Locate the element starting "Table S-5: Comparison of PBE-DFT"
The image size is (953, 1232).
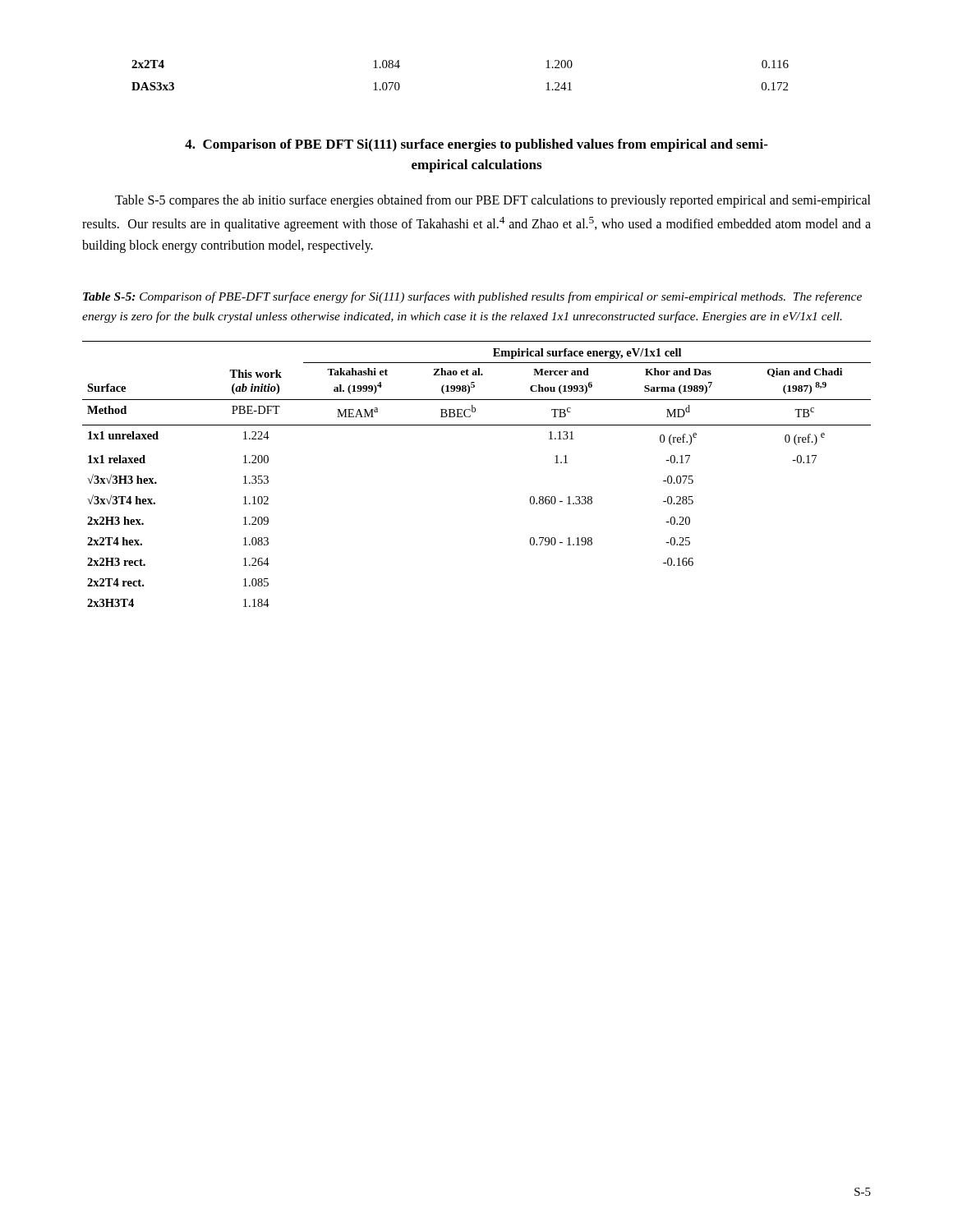pos(472,306)
